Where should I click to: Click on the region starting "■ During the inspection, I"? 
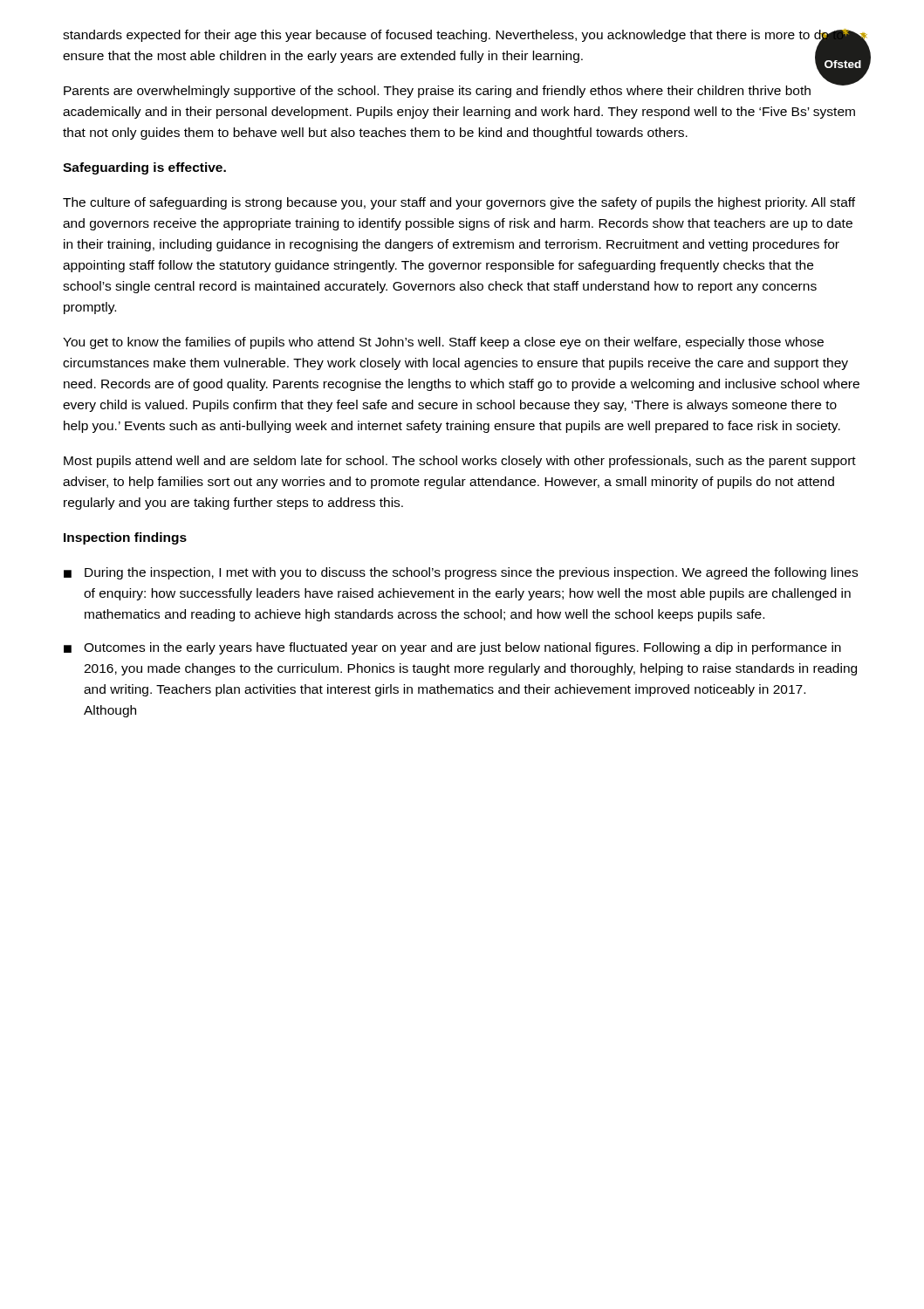pos(462,594)
